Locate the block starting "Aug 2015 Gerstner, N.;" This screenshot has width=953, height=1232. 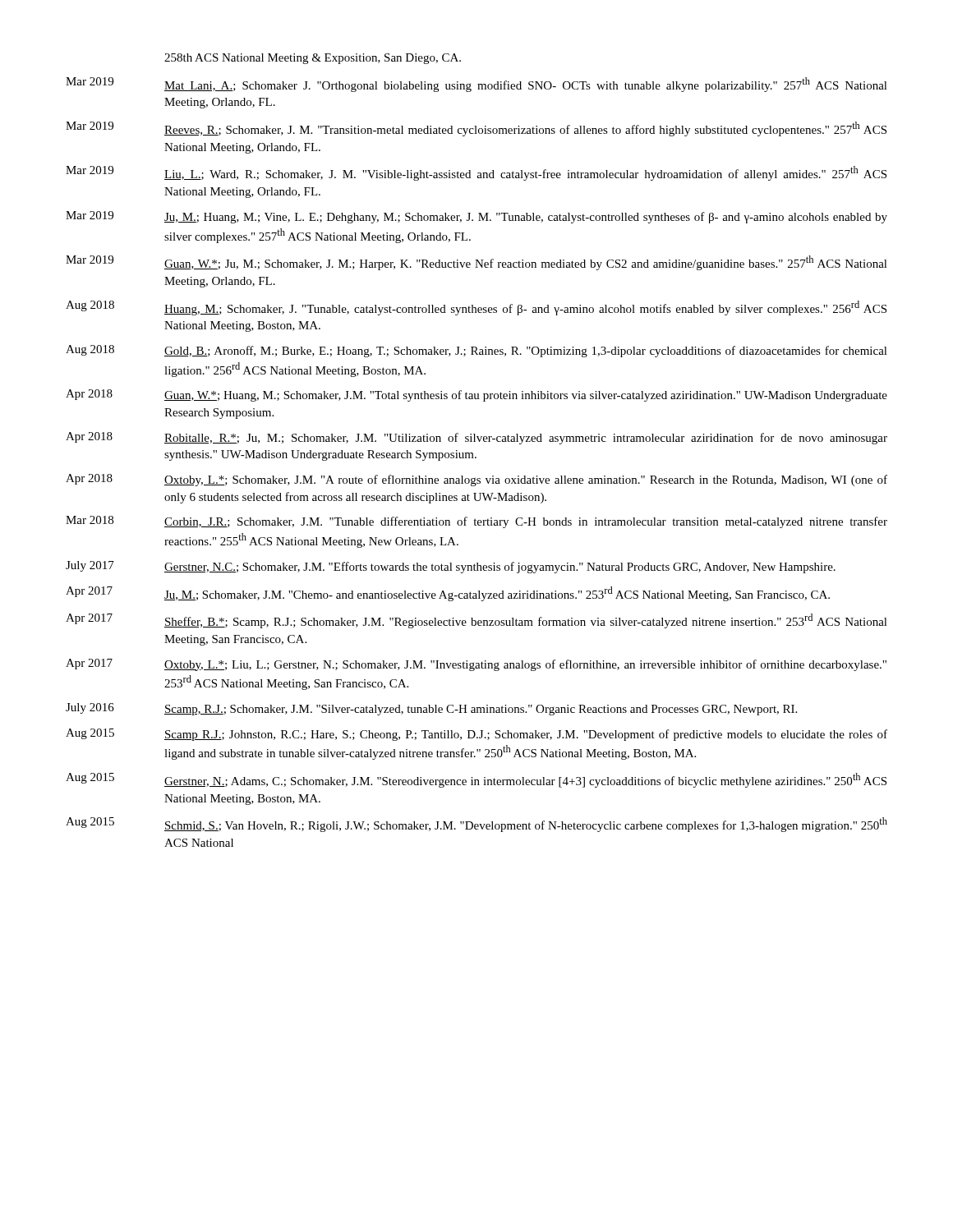tap(476, 789)
